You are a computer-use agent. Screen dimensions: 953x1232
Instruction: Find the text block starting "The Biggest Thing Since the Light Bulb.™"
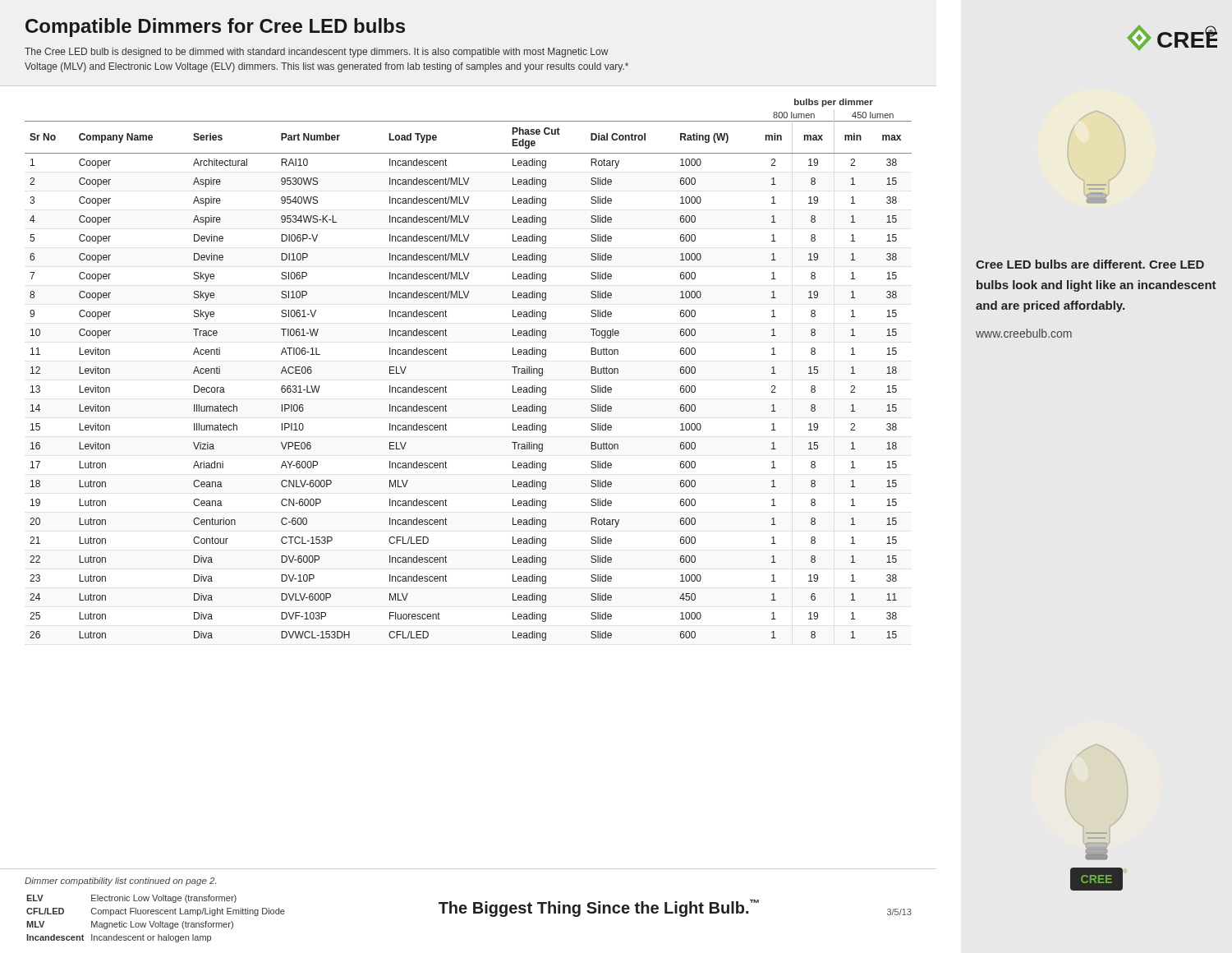[599, 907]
